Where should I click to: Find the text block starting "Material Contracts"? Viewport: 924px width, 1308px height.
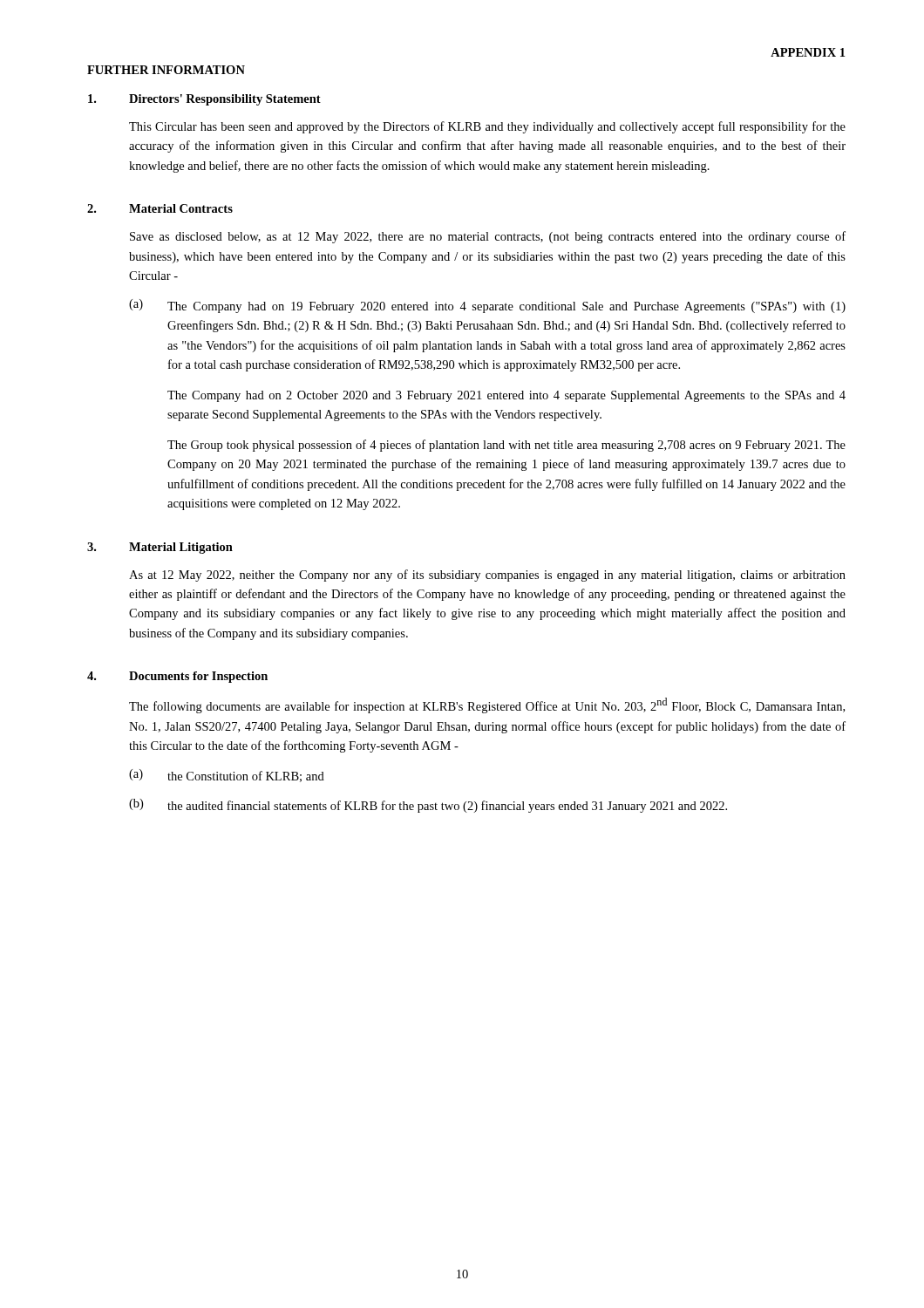pyautogui.click(x=181, y=209)
